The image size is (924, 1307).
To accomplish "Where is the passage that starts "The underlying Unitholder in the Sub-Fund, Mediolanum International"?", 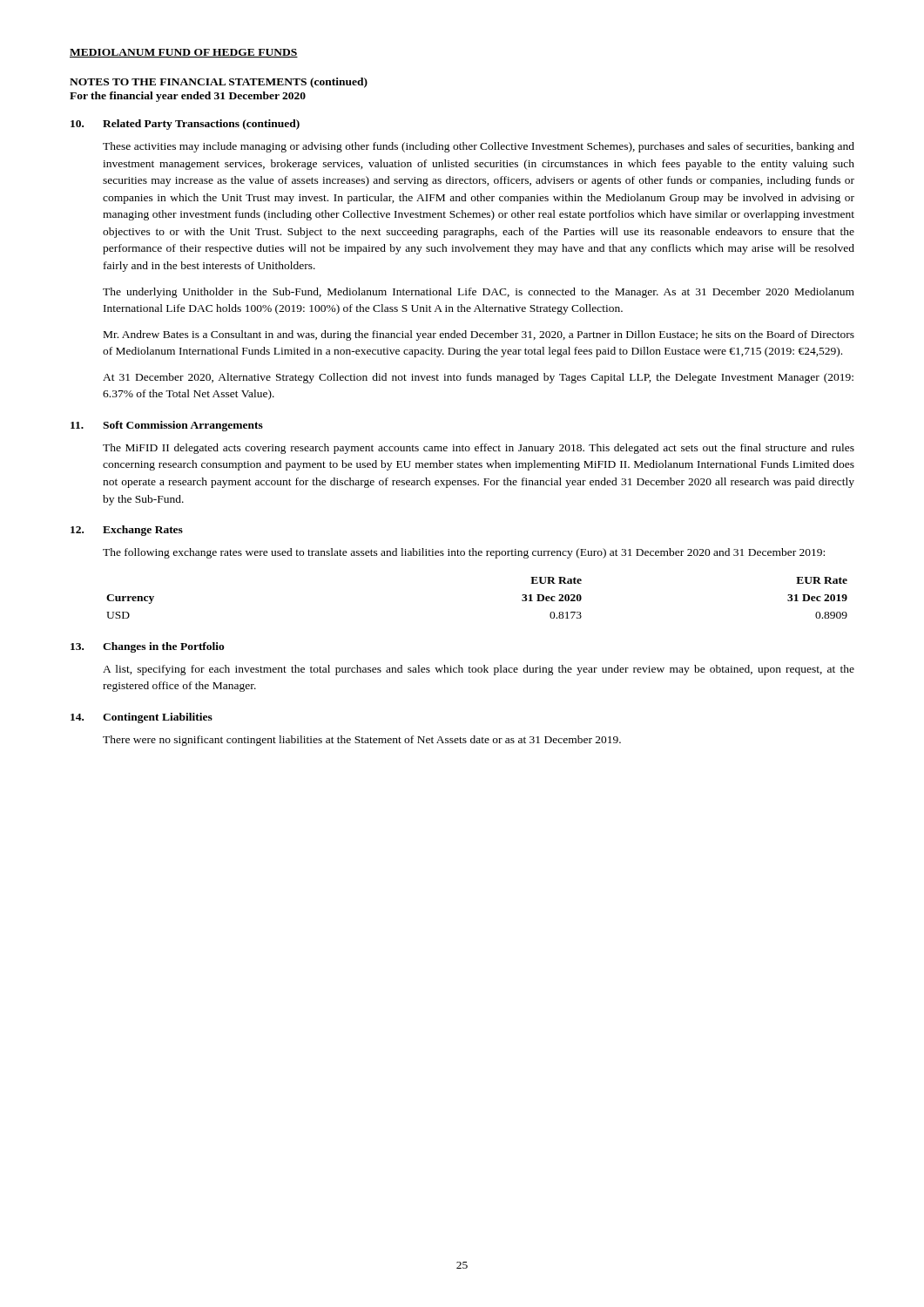I will [x=479, y=300].
